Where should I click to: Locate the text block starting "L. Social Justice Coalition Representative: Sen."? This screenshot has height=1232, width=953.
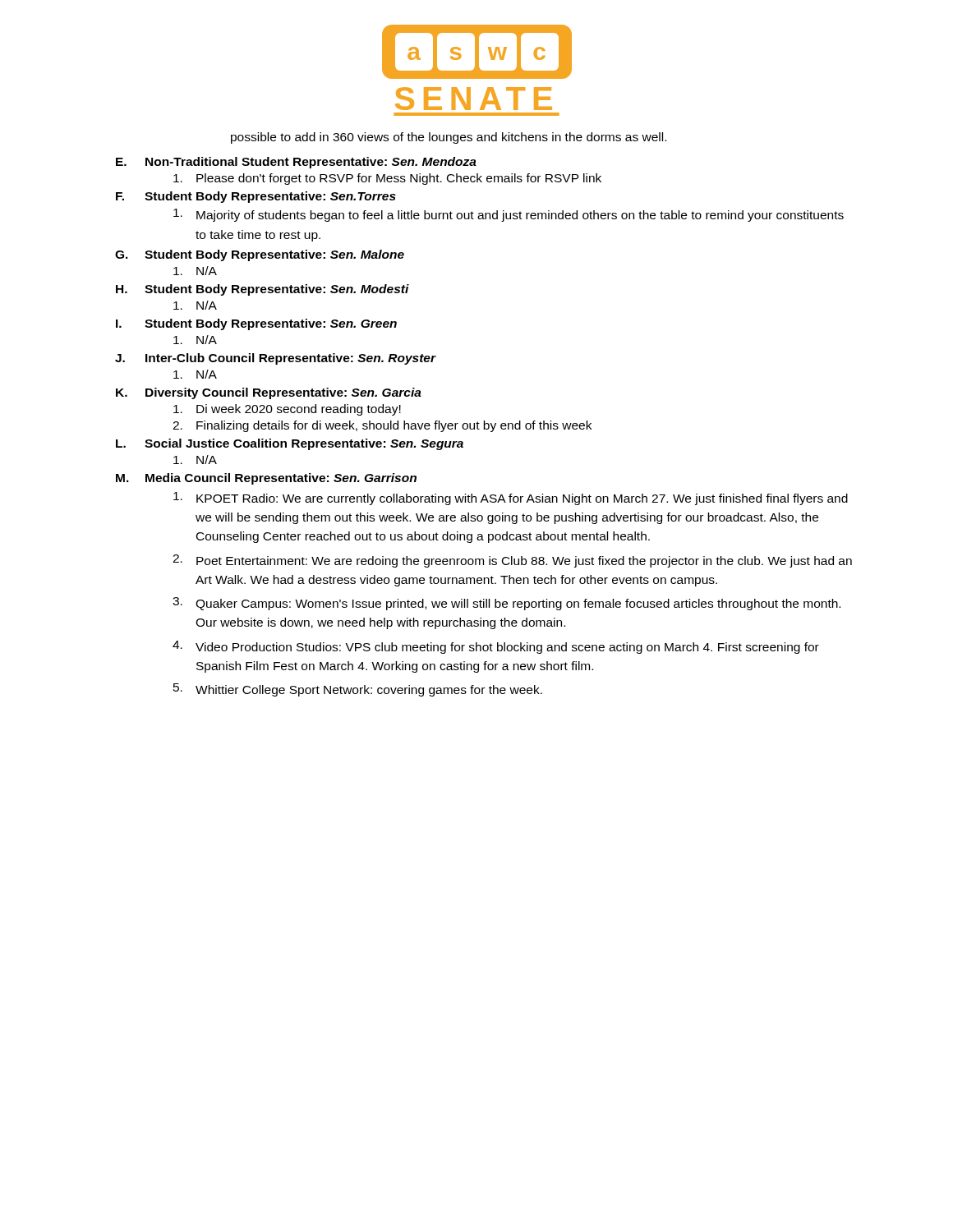tap(290, 444)
